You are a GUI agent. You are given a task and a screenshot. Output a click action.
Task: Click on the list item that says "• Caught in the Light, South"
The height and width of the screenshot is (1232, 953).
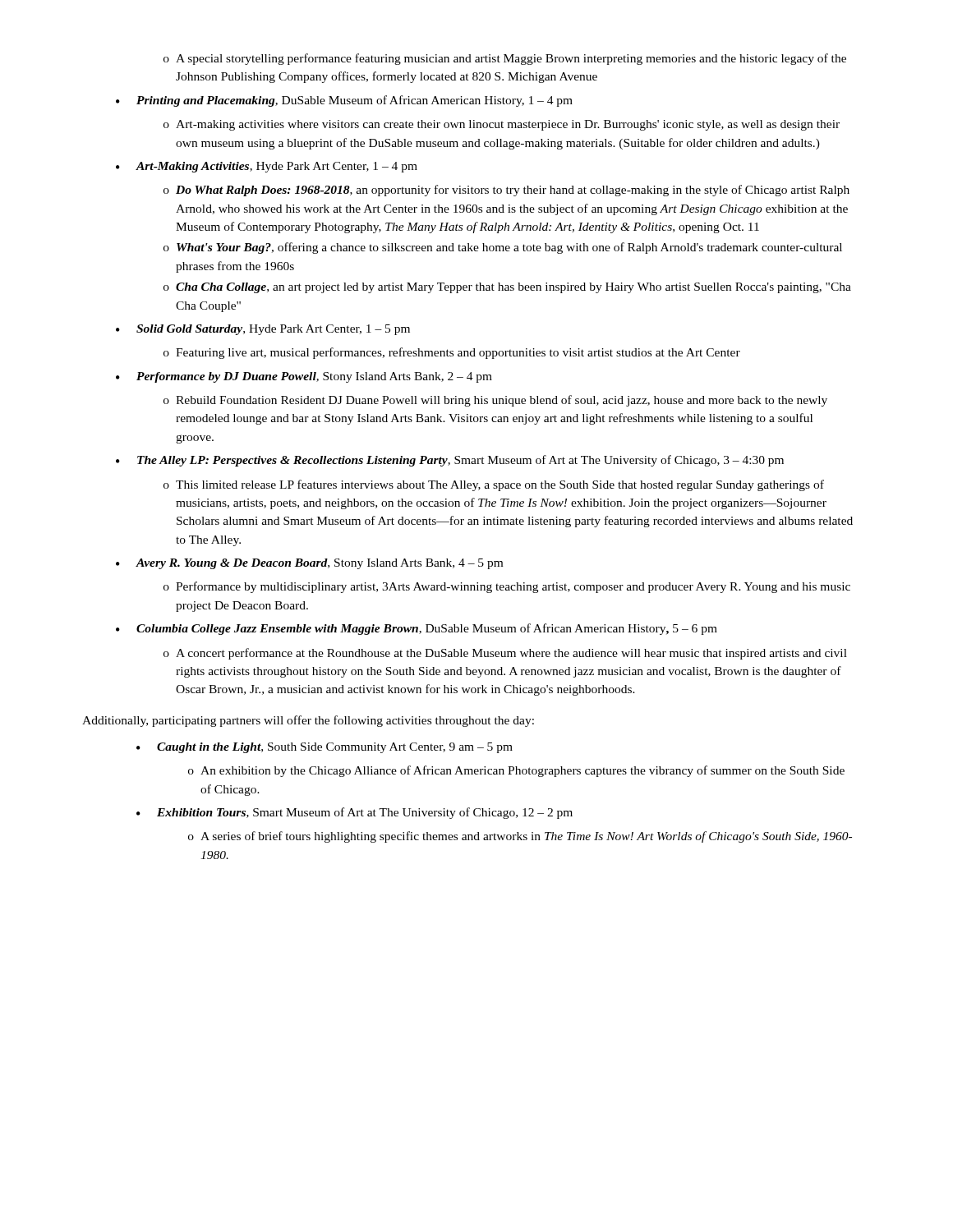495,748
